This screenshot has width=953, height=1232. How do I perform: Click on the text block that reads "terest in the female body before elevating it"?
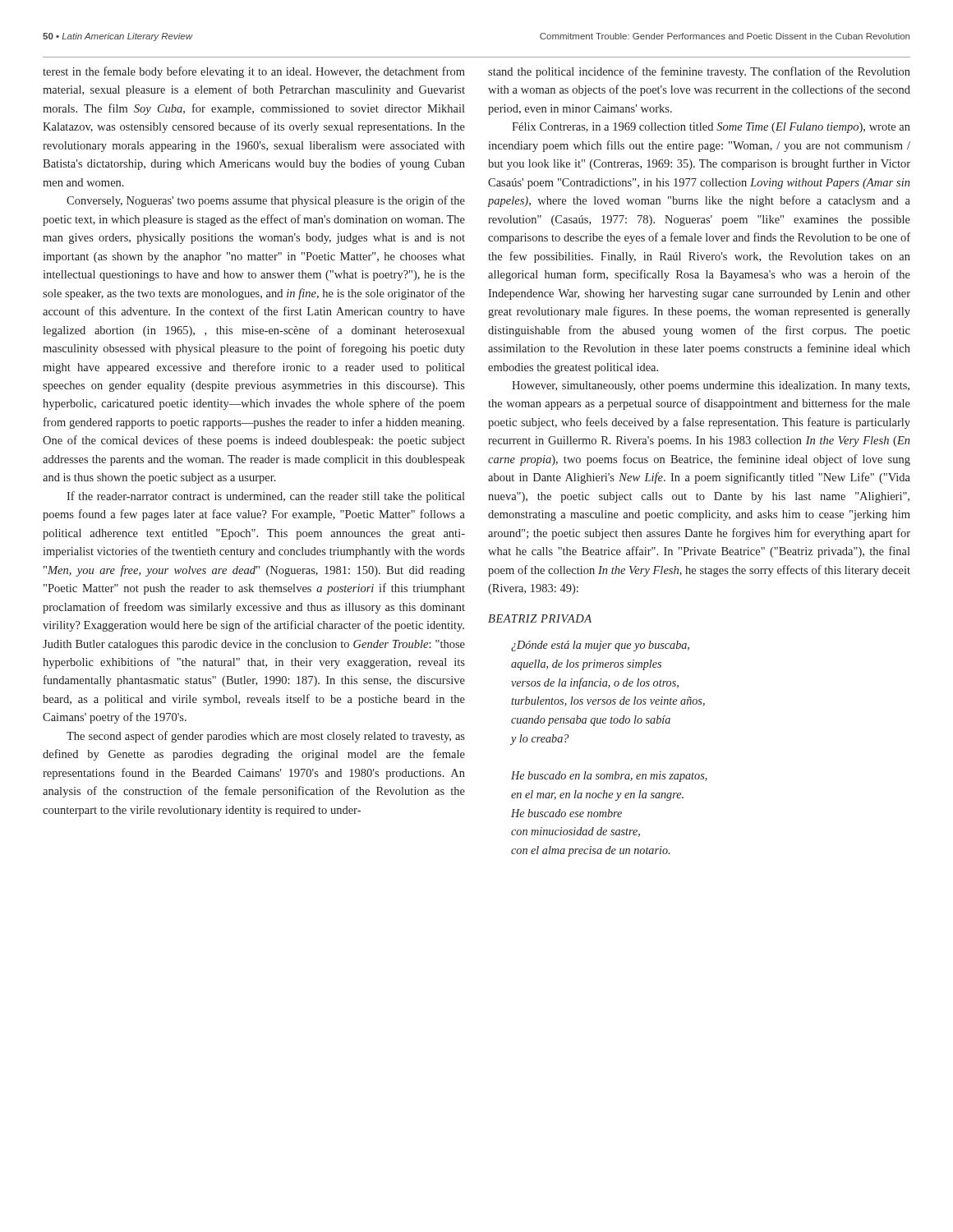[x=254, y=127]
